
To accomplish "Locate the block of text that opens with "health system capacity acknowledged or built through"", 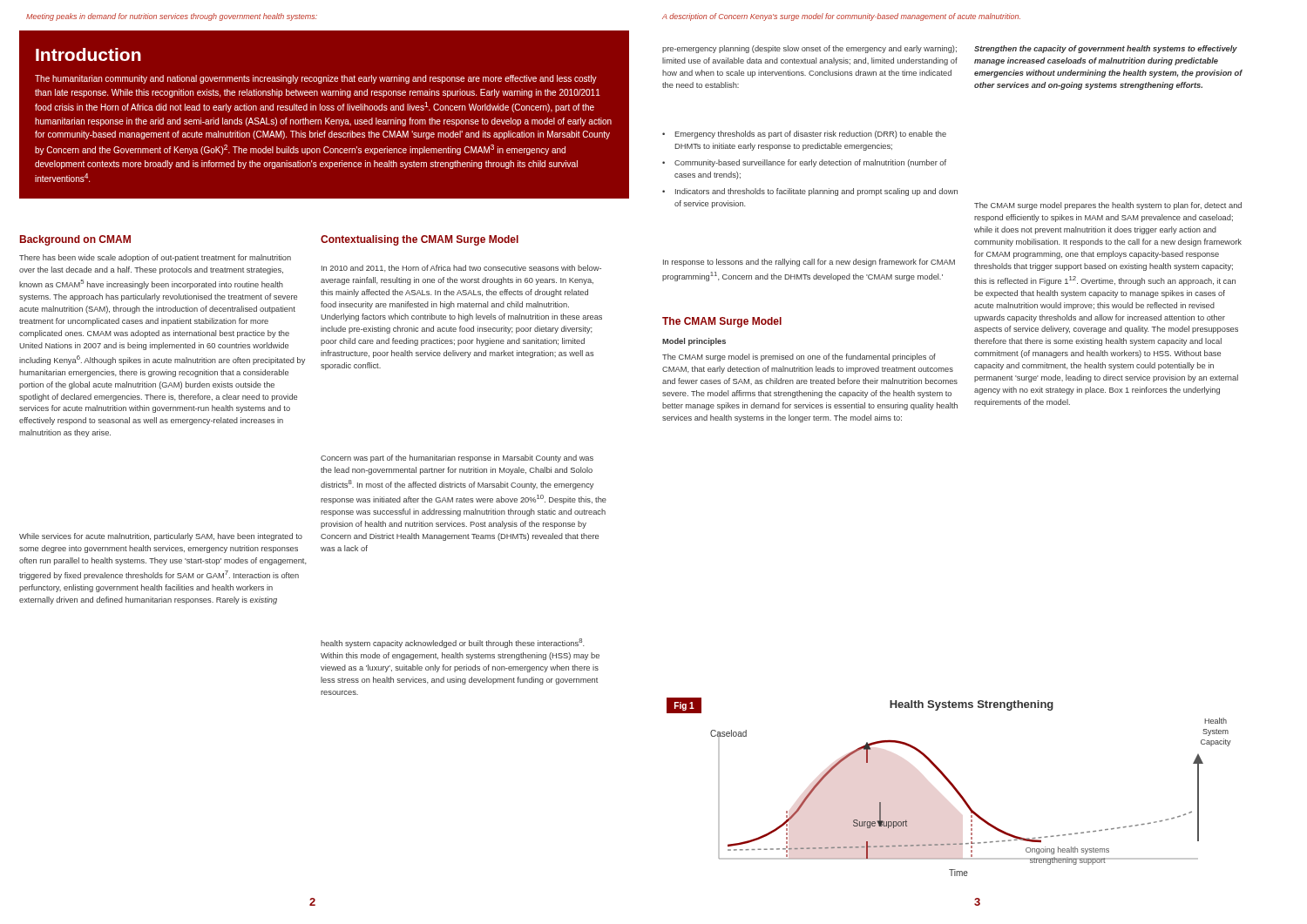I will tap(460, 667).
